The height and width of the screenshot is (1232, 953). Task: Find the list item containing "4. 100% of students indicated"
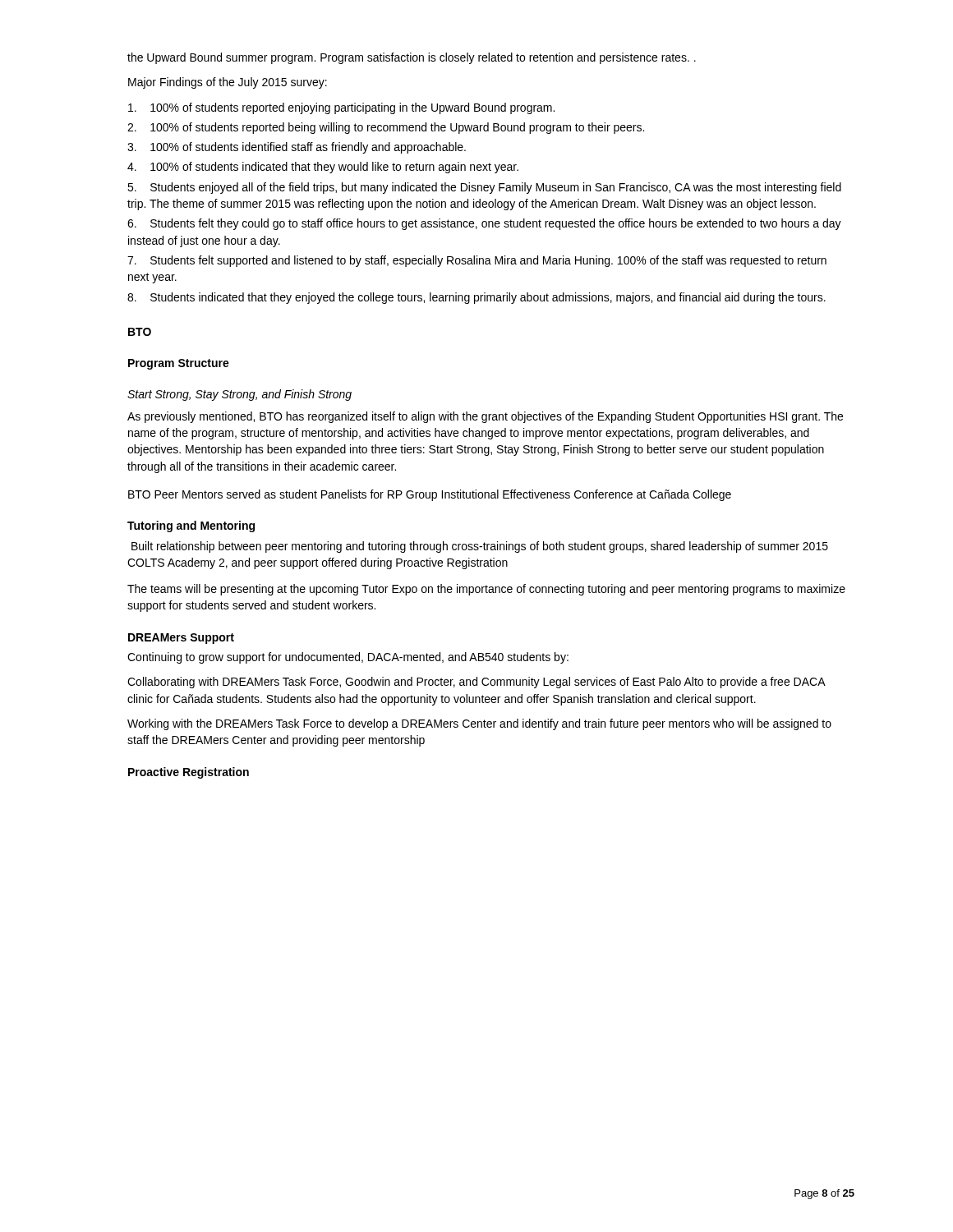click(x=323, y=167)
